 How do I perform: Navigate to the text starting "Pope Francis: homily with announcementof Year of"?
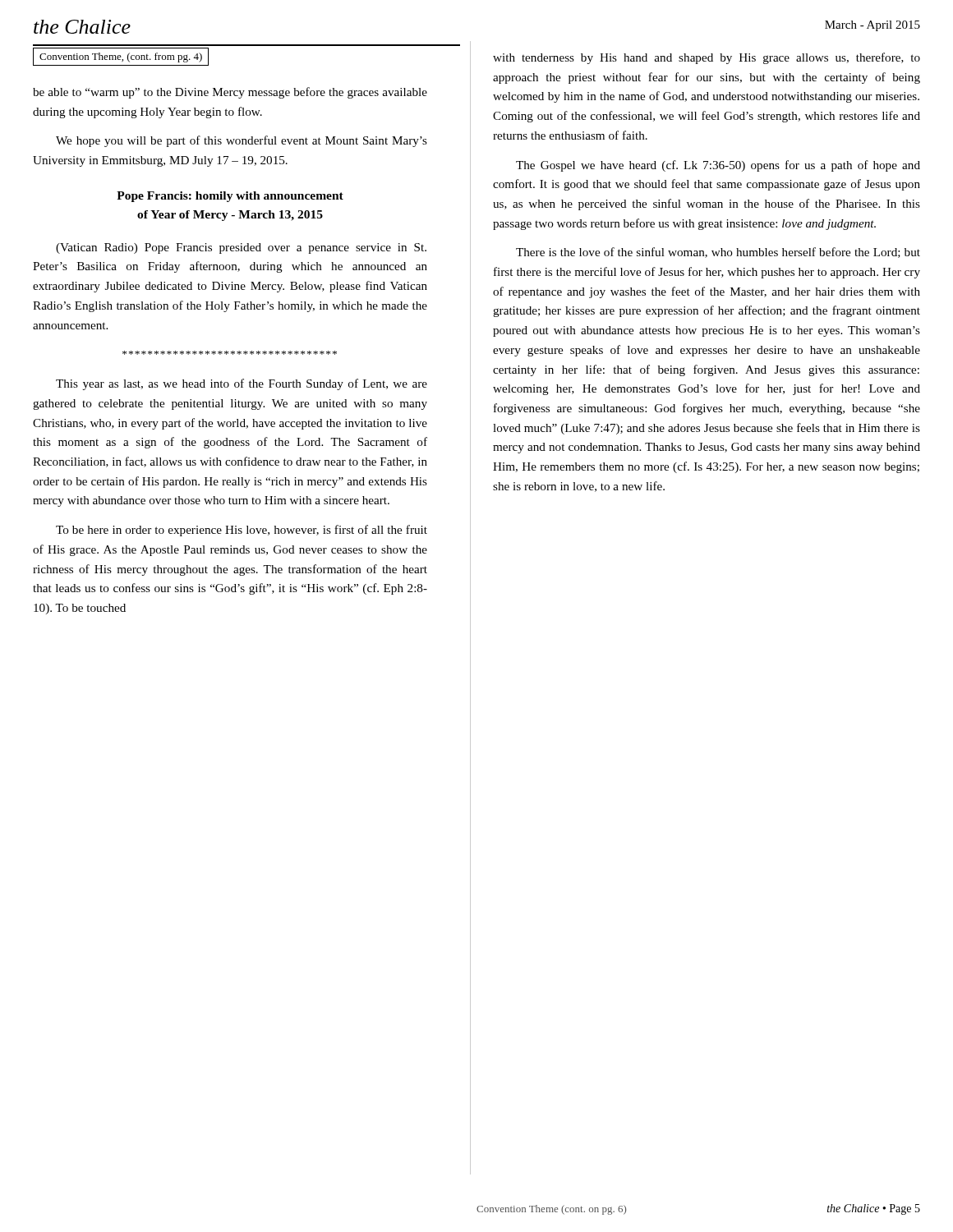230,204
